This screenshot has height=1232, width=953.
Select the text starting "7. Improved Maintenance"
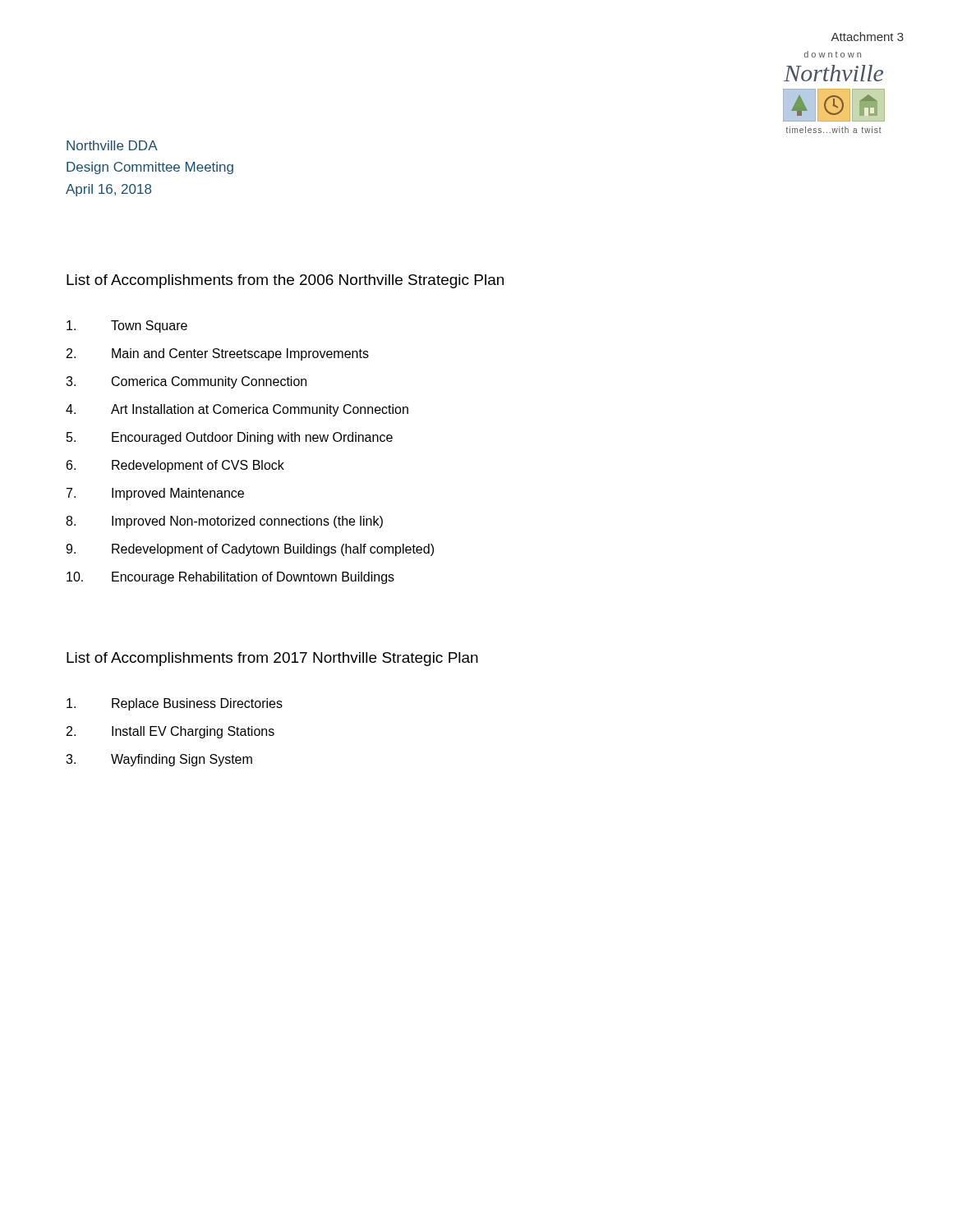tap(155, 494)
